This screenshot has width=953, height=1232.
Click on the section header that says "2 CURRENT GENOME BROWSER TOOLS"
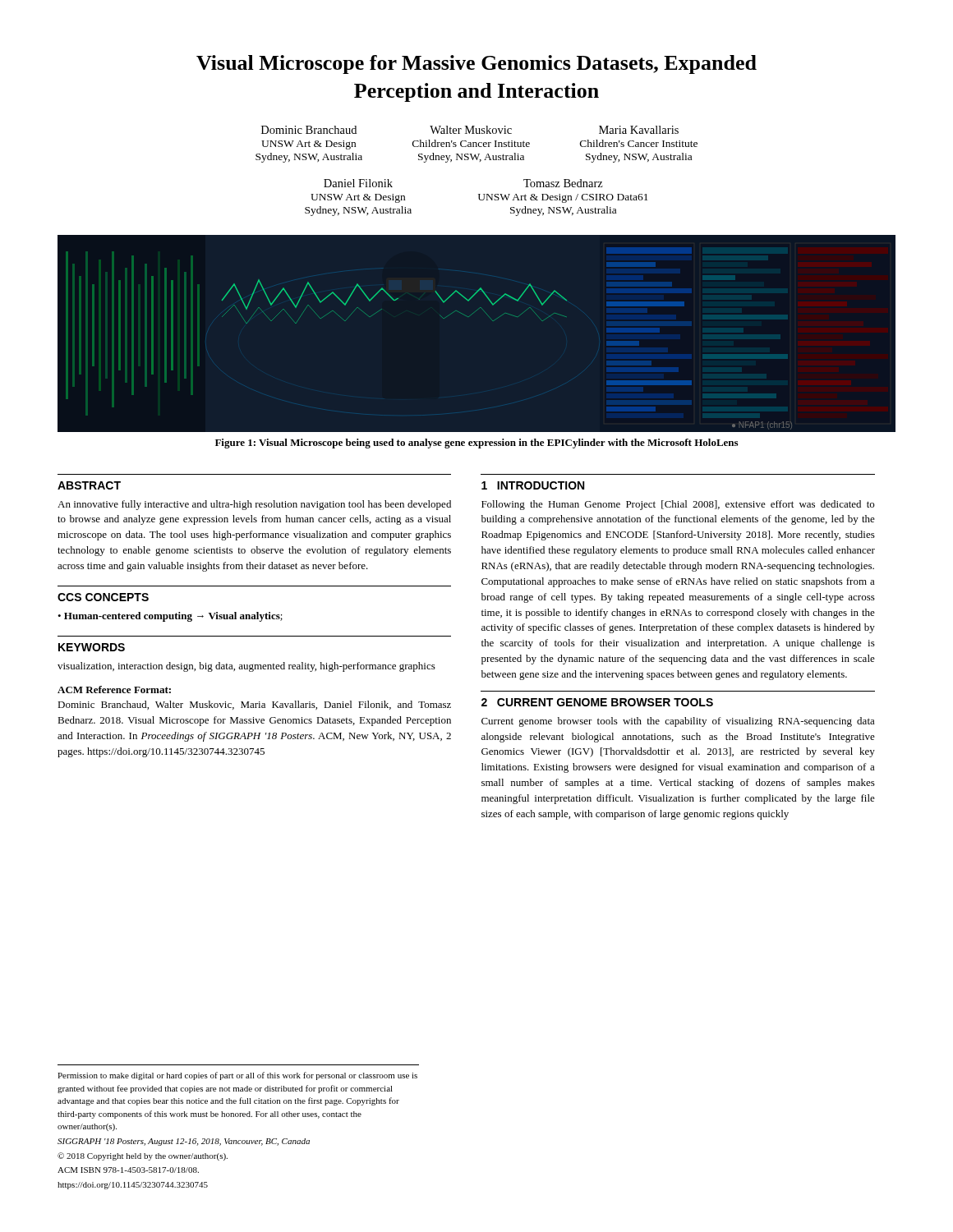[x=597, y=702]
